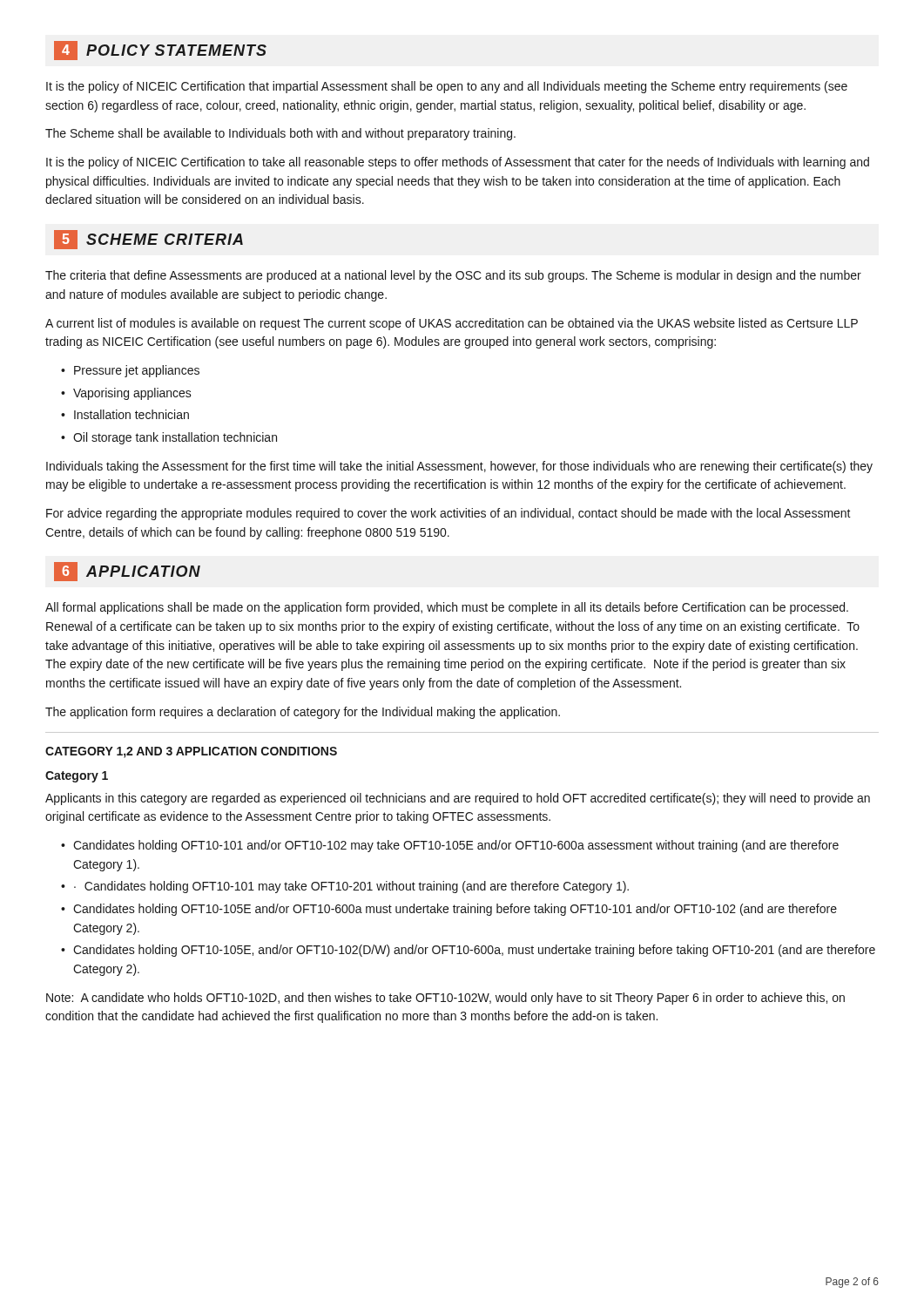Find the list item that reads "Installation technician"
The width and height of the screenshot is (924, 1307).
(131, 415)
